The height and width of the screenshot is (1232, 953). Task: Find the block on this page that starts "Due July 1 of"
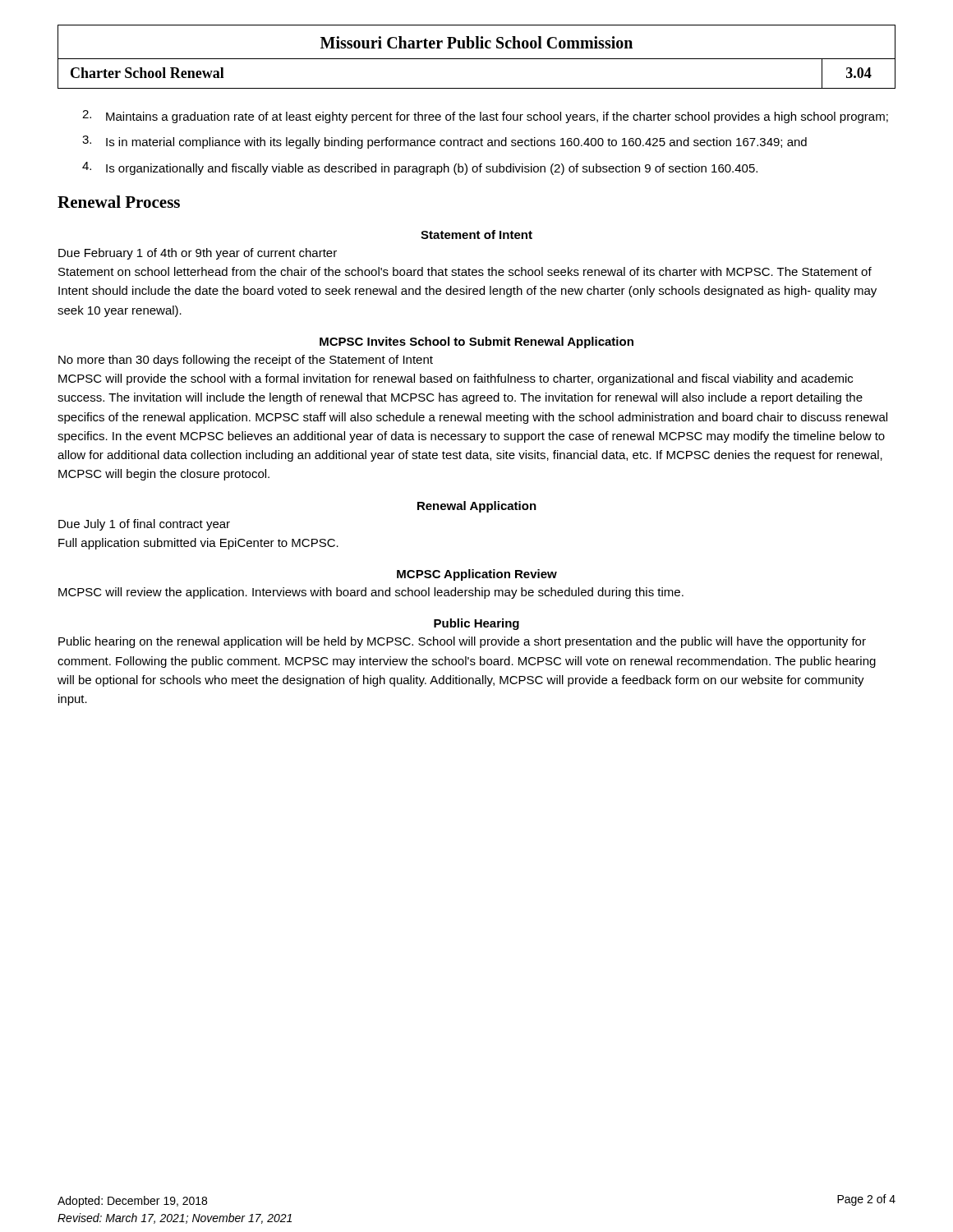pos(198,533)
